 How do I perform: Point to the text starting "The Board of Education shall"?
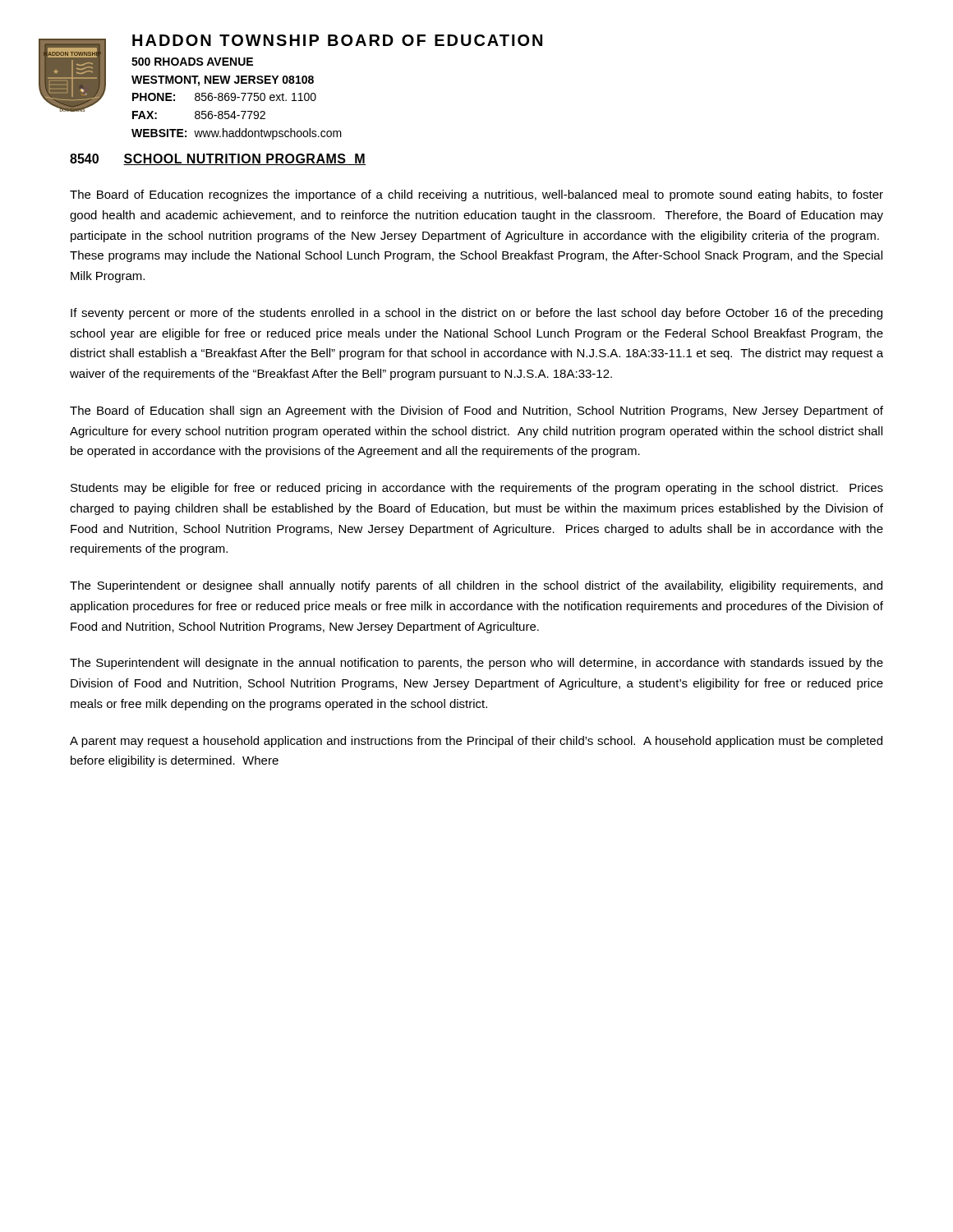(476, 430)
